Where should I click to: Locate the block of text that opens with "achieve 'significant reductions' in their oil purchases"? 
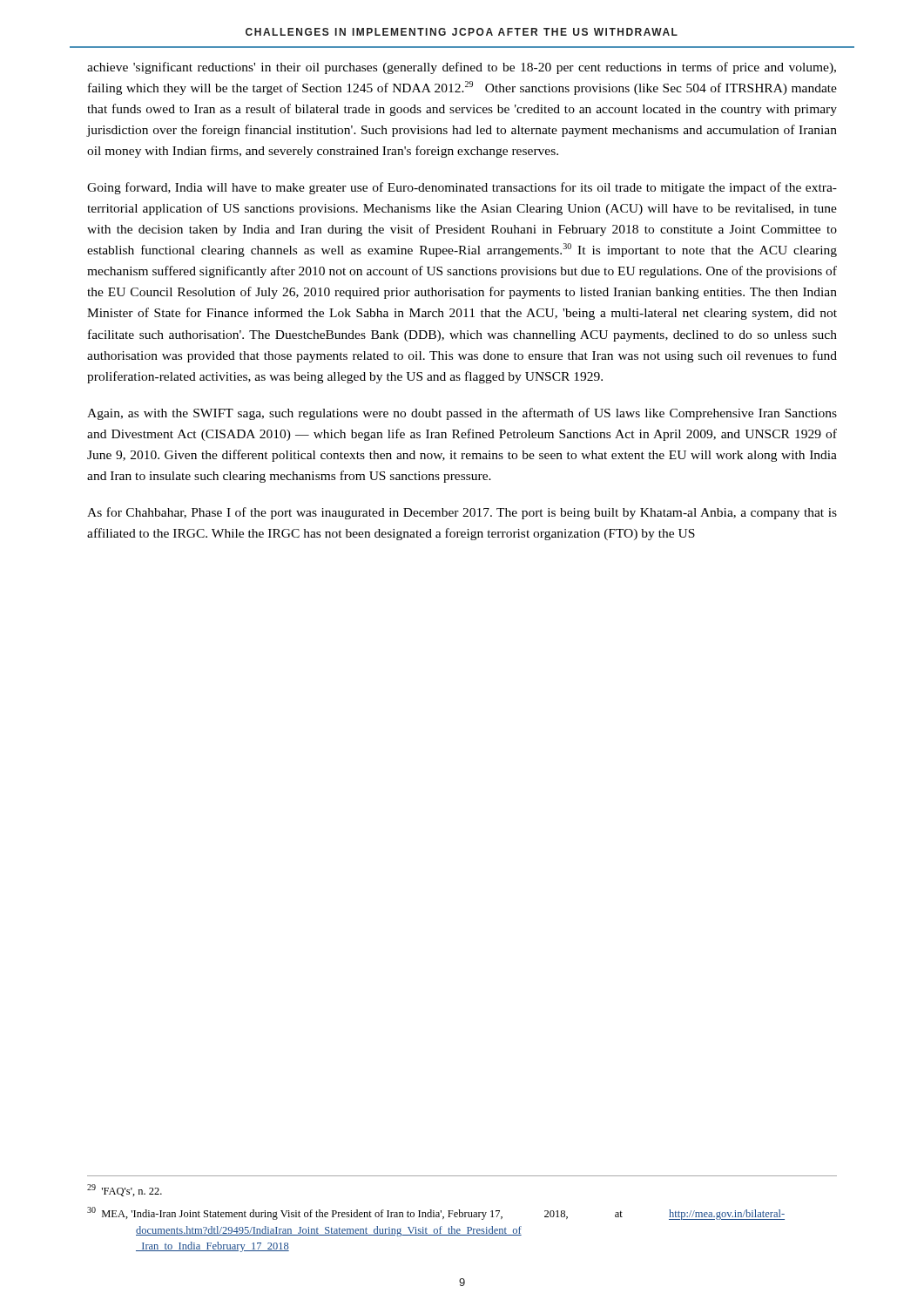tap(462, 109)
